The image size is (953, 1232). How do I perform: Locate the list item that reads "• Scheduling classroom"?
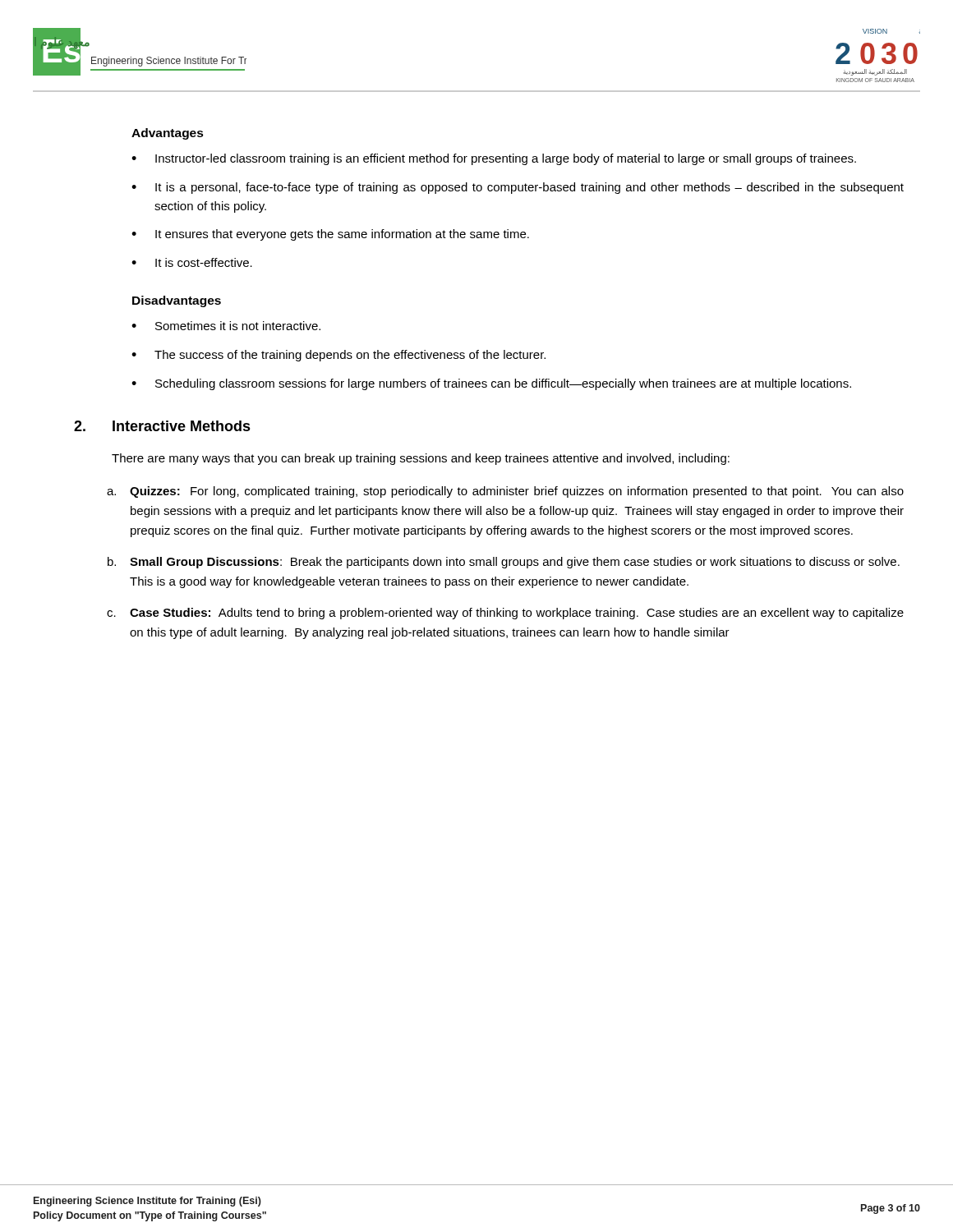pyautogui.click(x=518, y=384)
